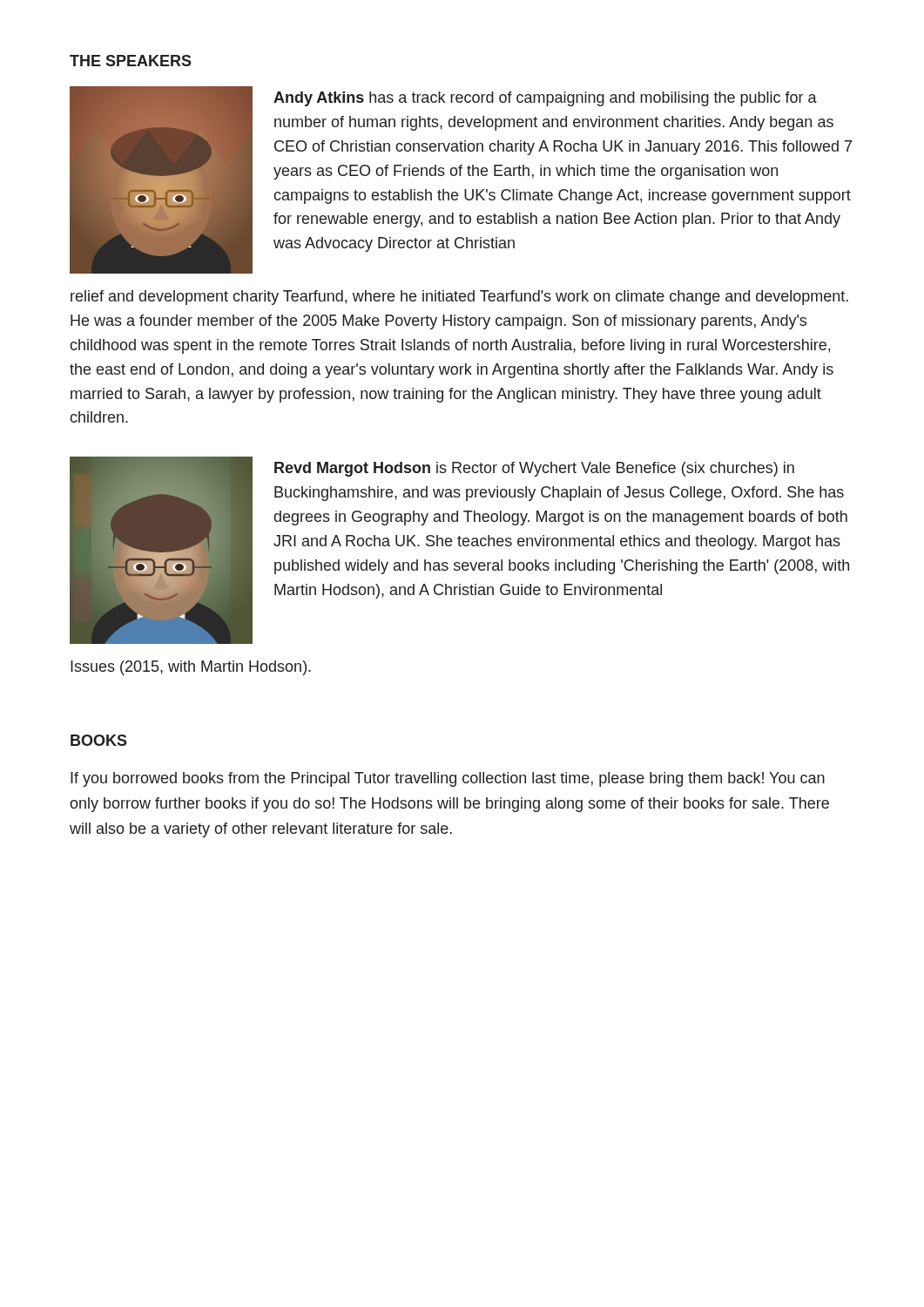Find "THE SPEAKERS" on this page
The height and width of the screenshot is (1307, 924).
(131, 61)
